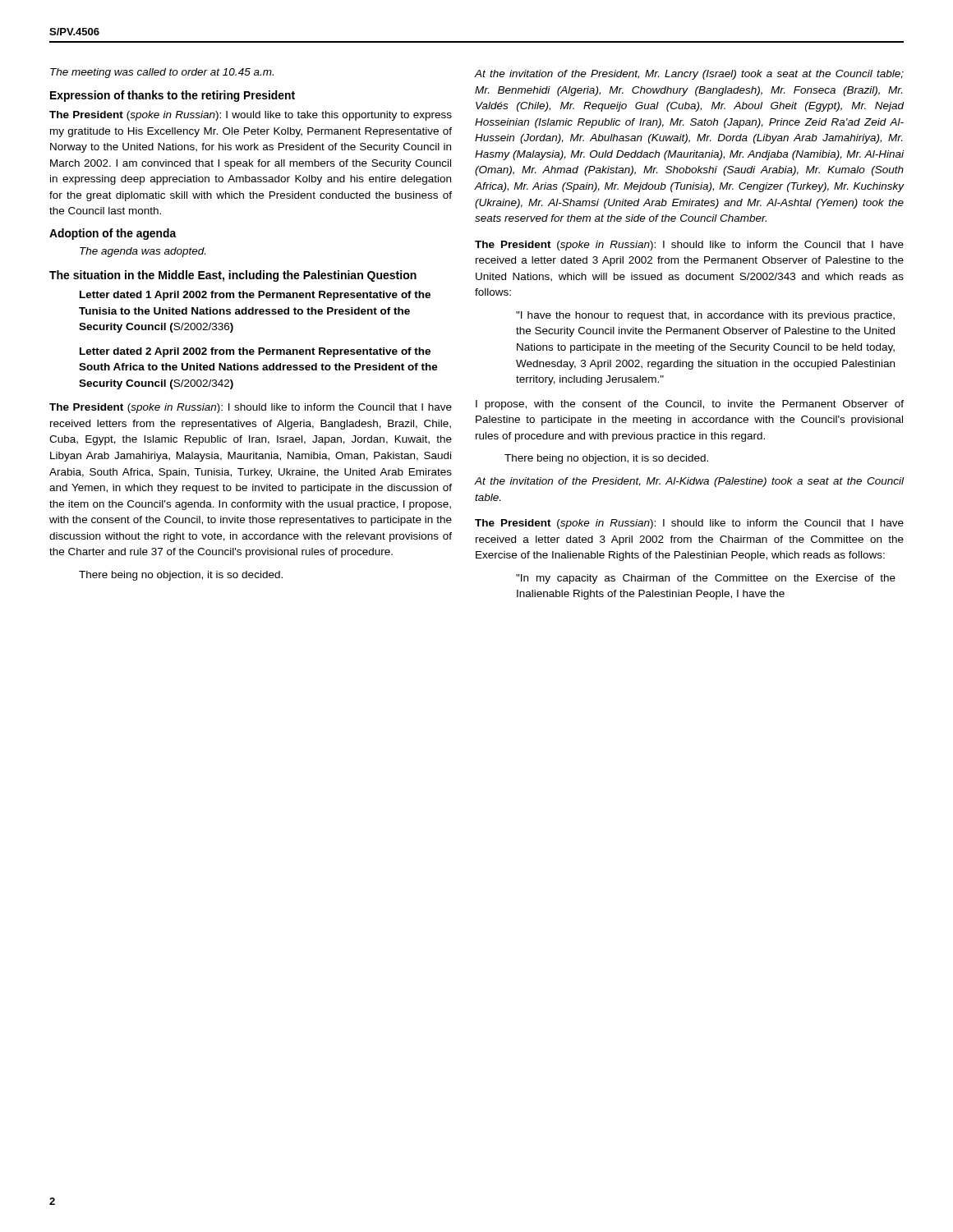Select the text block with the text ""I have the honour to request that, in"
Screen dimensions: 1232x953
pyautogui.click(x=706, y=347)
